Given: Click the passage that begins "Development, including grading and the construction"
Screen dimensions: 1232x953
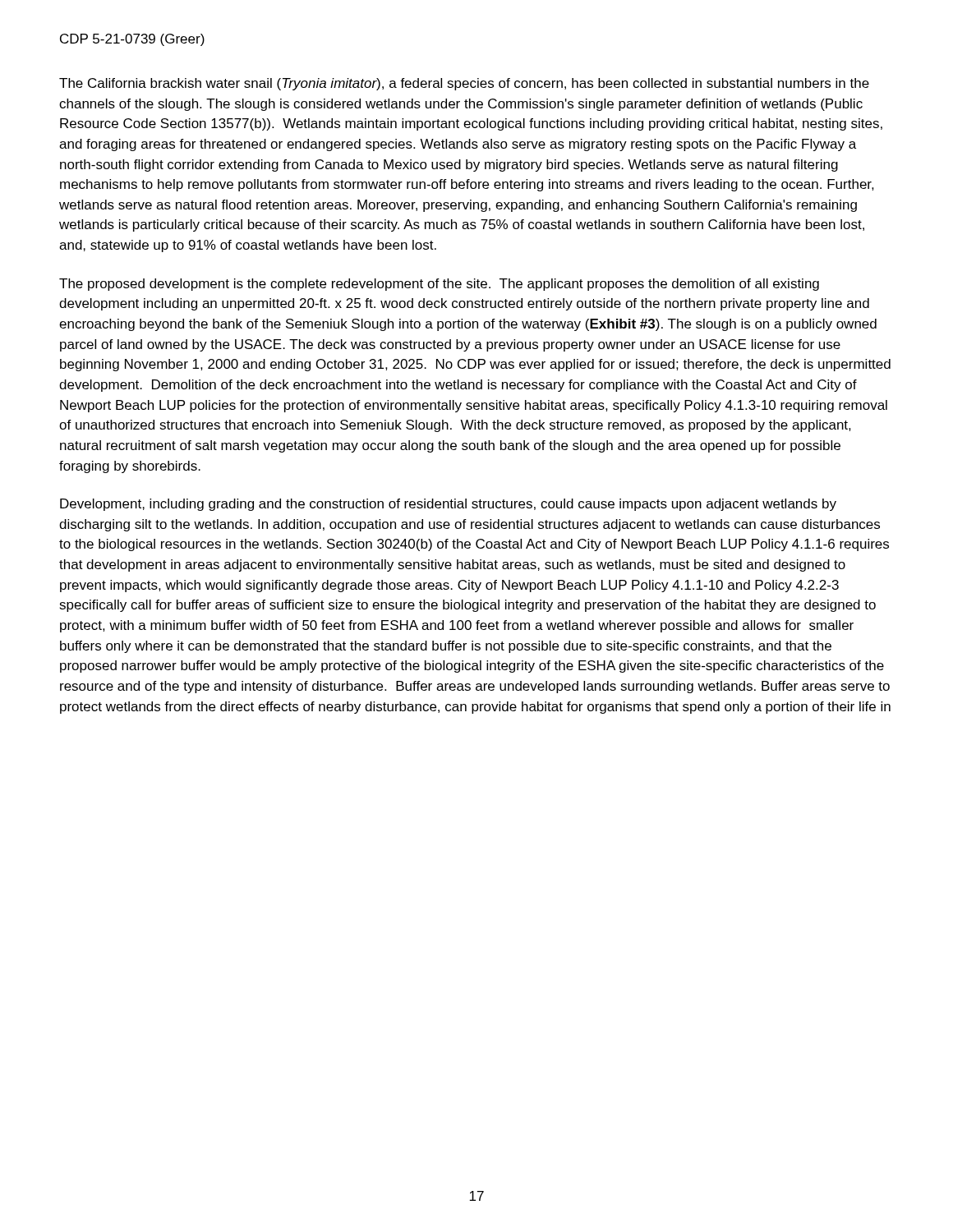Looking at the screenshot, I should [475, 605].
